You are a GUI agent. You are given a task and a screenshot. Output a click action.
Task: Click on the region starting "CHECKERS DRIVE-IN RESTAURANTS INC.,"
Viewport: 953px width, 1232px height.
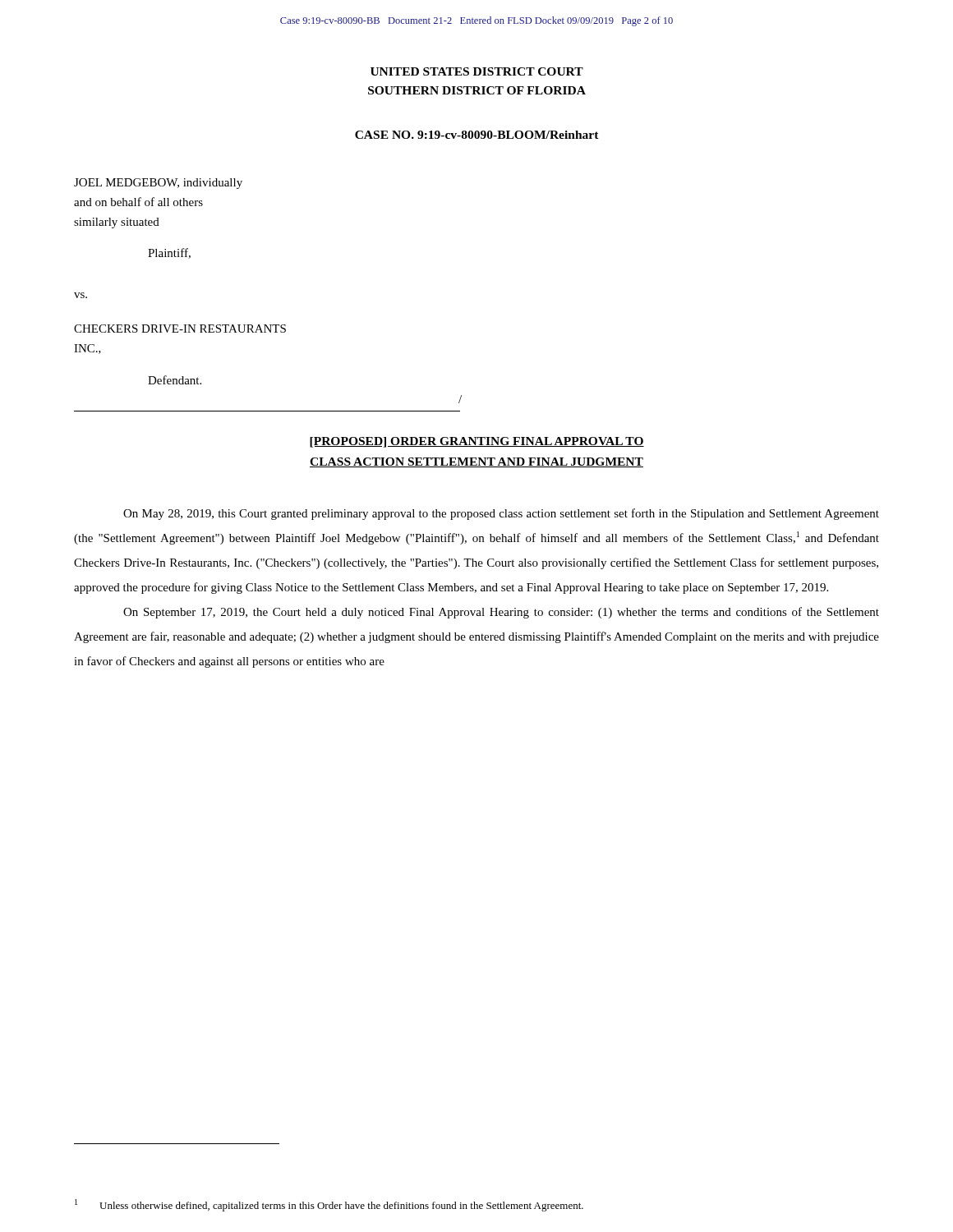click(x=180, y=338)
